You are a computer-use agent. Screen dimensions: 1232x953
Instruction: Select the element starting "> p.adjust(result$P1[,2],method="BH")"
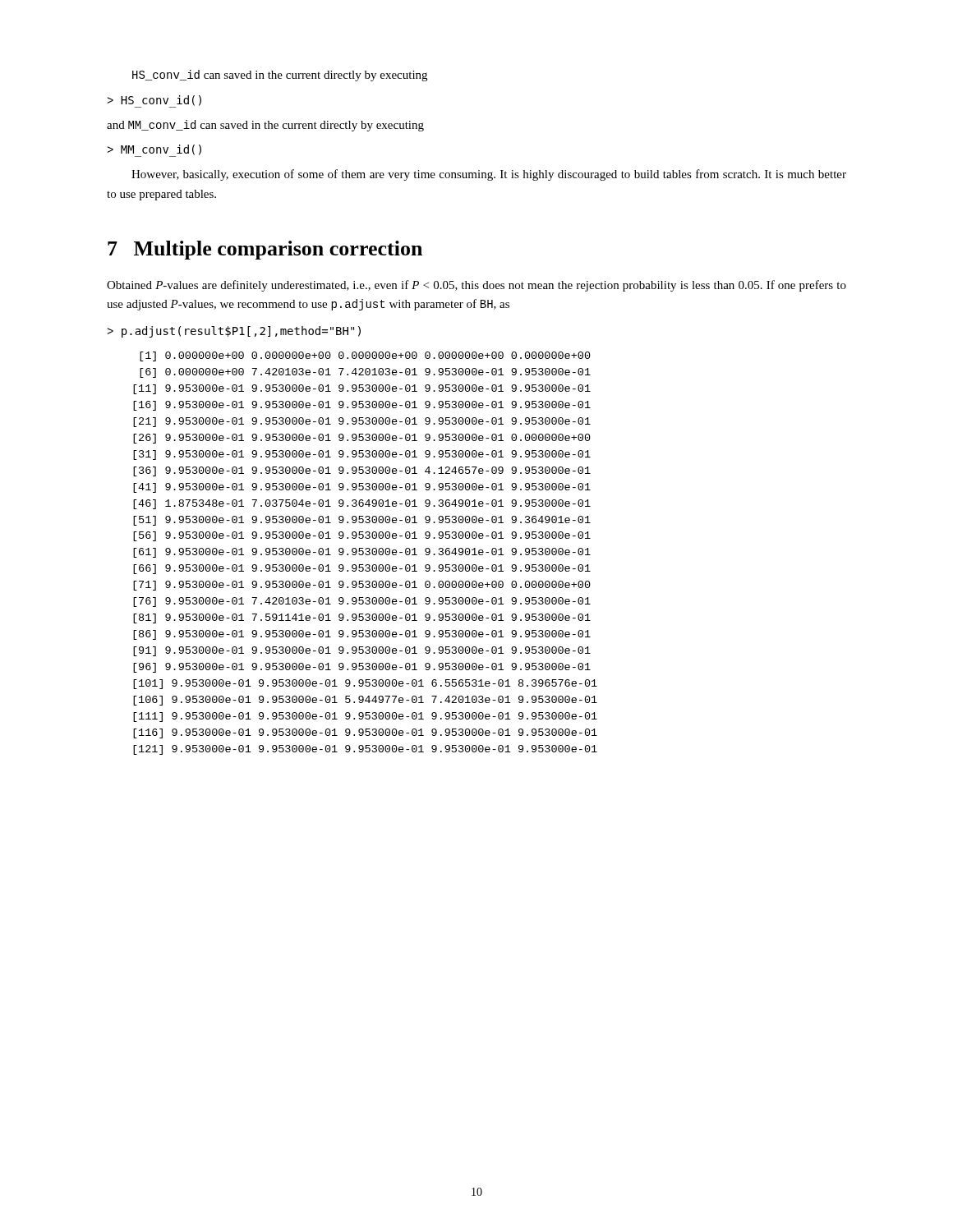pos(235,331)
